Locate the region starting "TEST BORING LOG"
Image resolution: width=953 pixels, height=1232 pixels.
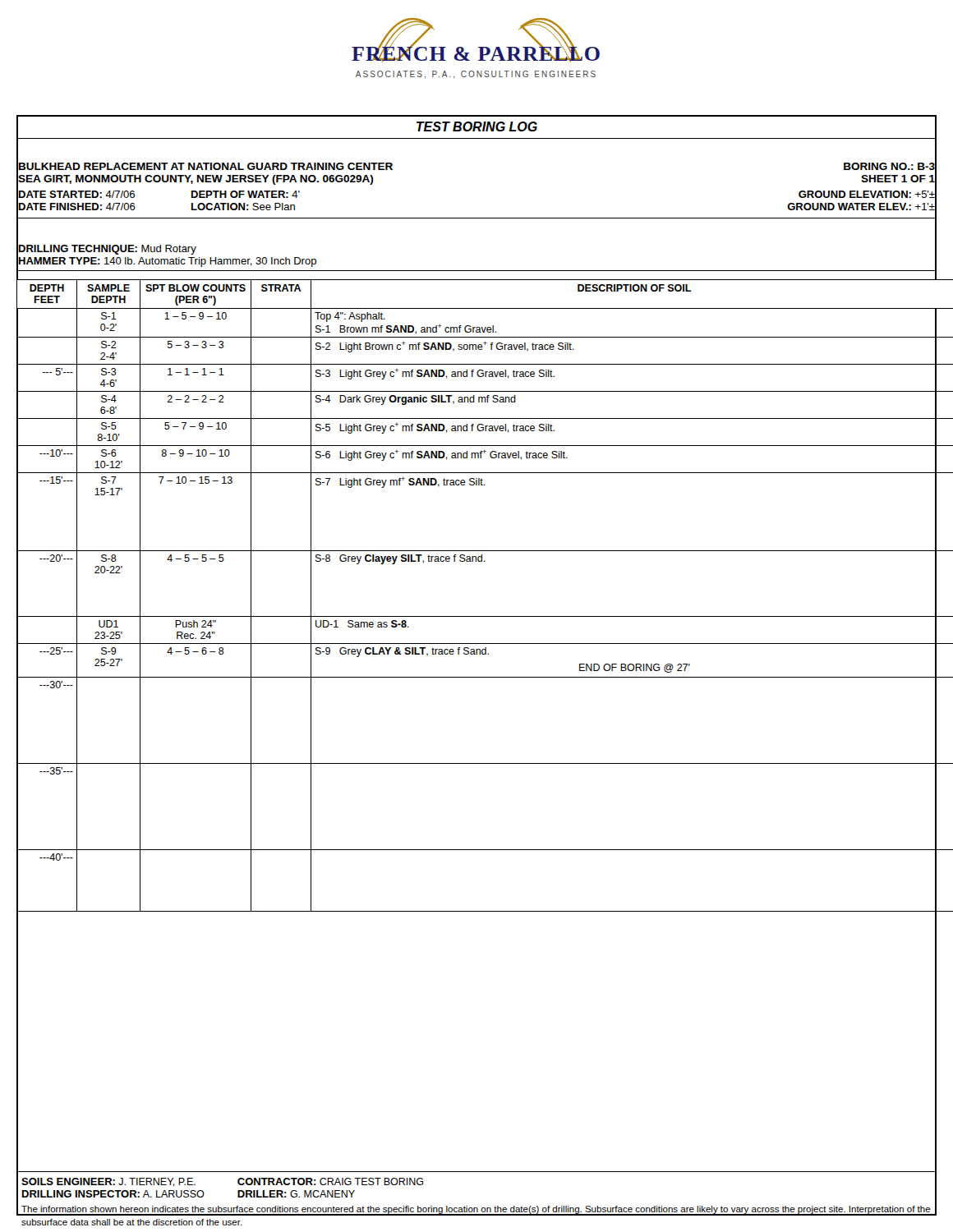(x=476, y=127)
